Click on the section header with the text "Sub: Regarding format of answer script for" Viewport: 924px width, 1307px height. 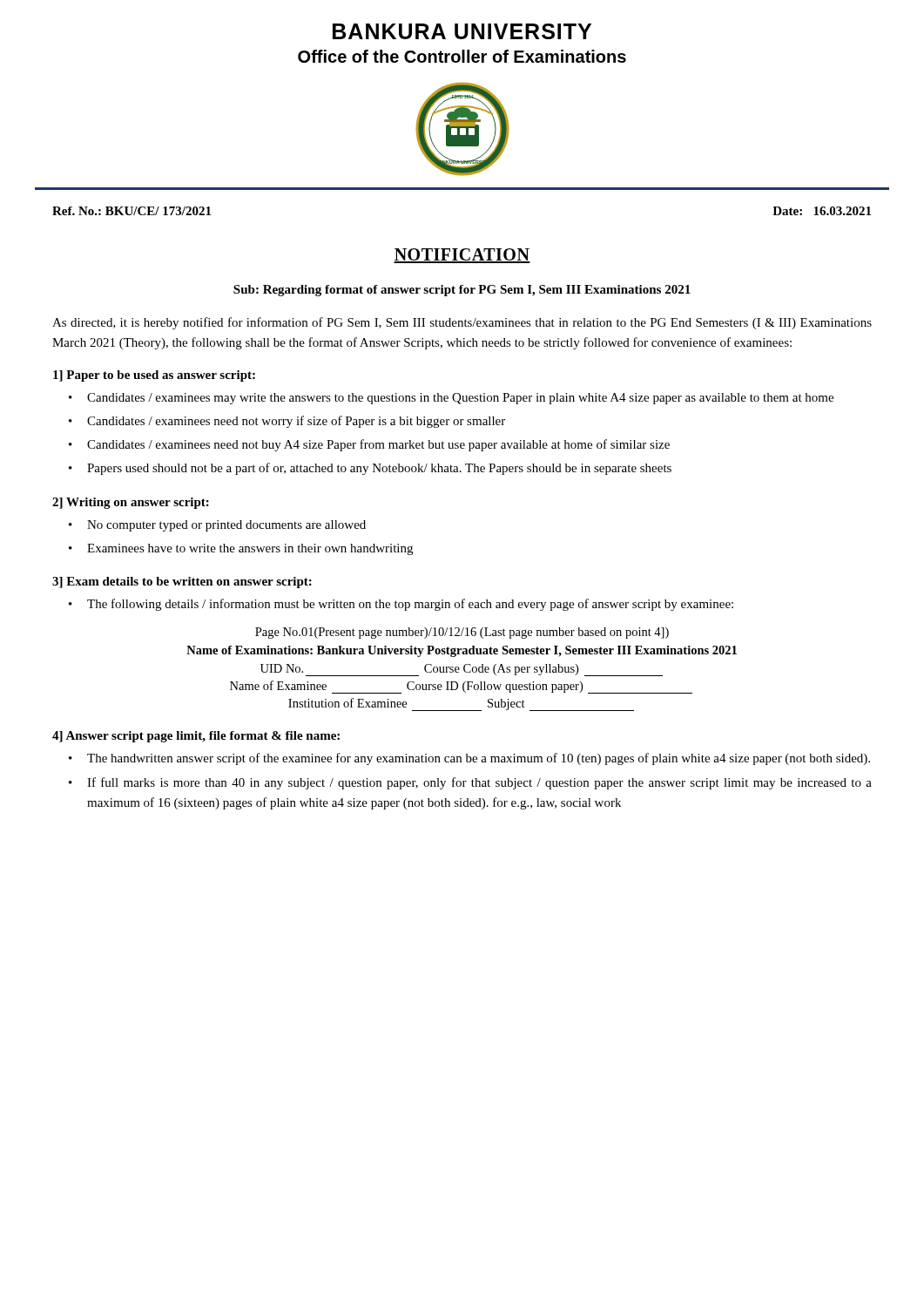(462, 289)
